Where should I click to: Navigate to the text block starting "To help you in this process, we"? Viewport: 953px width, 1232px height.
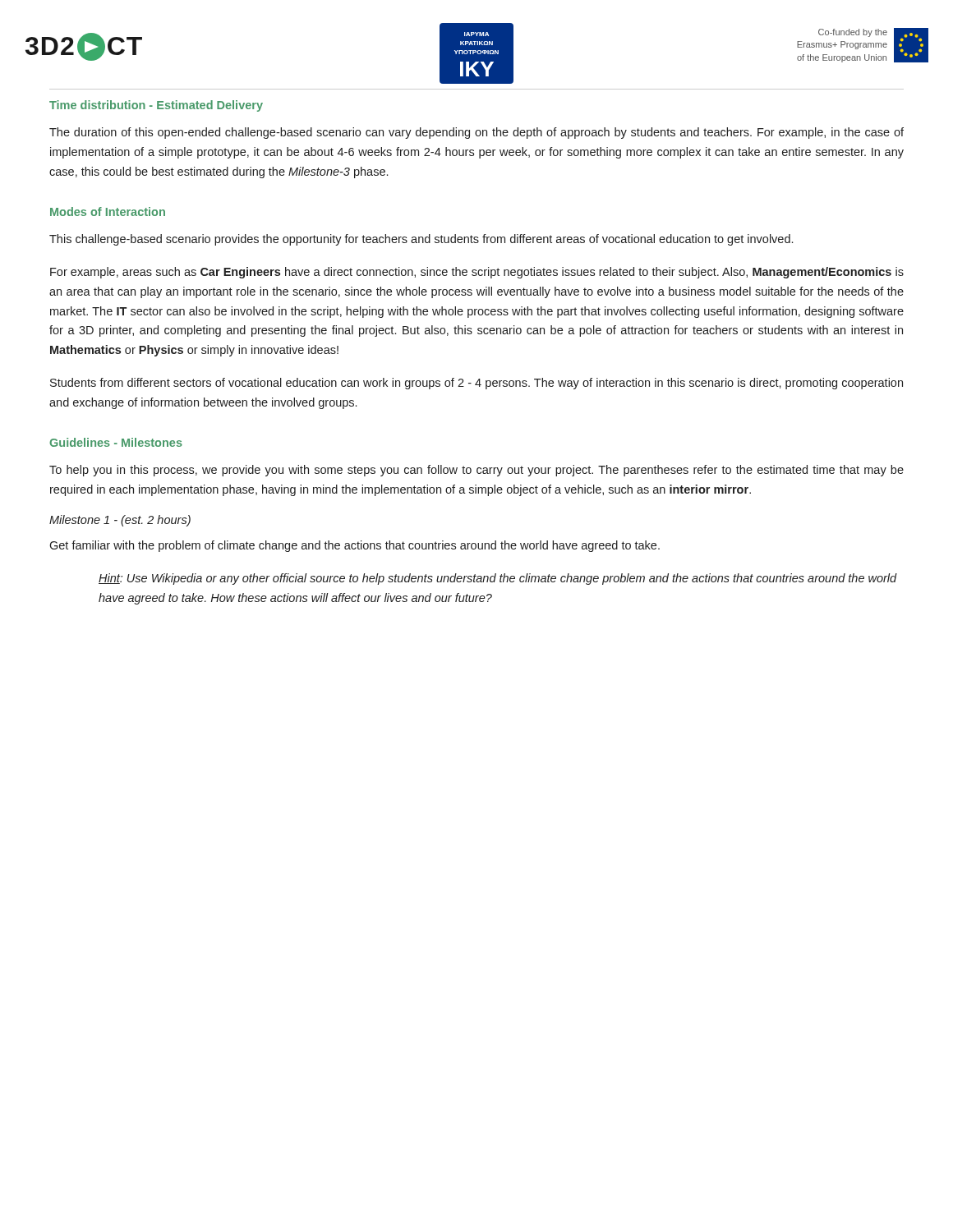pyautogui.click(x=476, y=480)
